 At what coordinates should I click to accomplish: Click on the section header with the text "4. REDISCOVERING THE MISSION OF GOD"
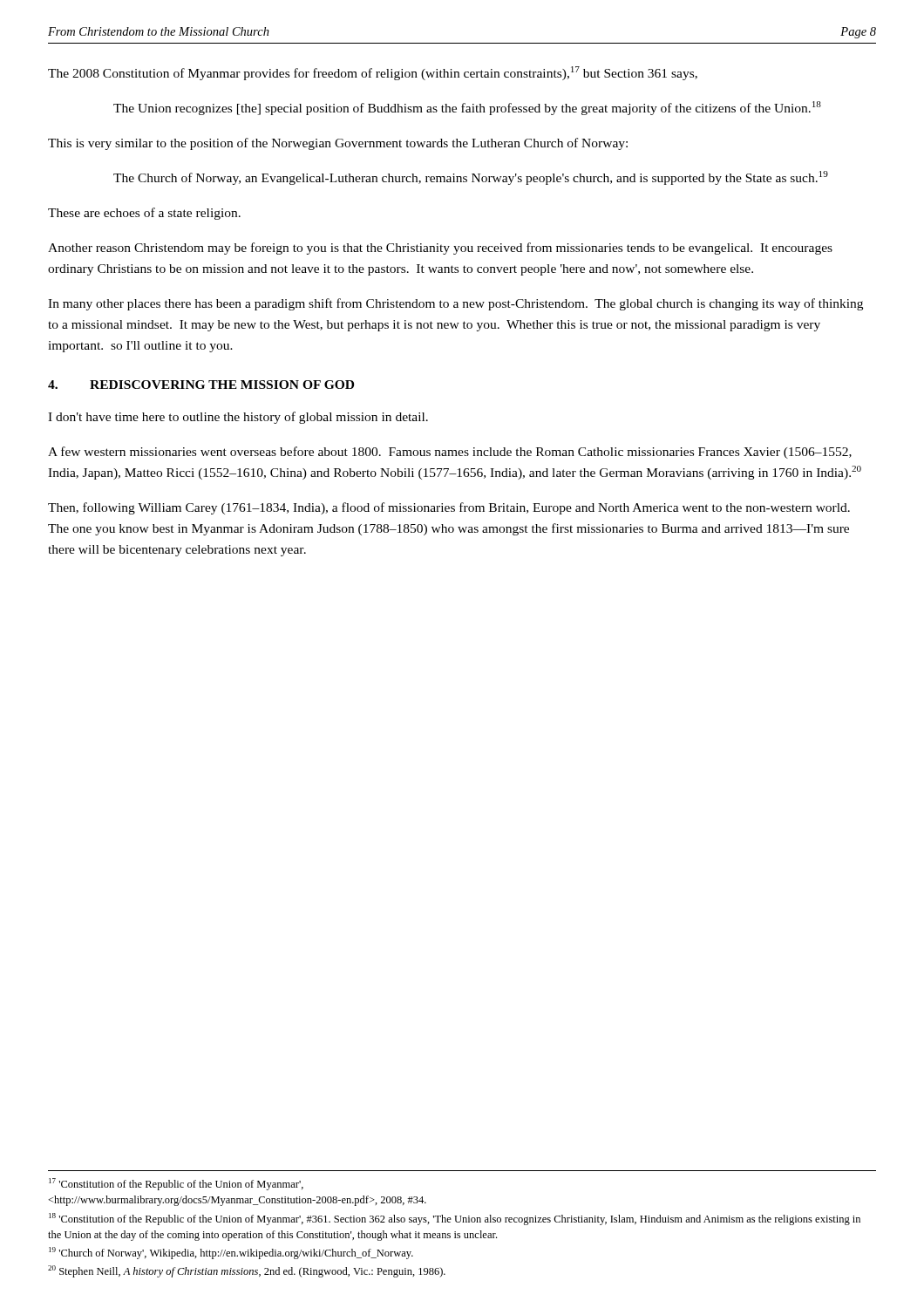point(201,385)
